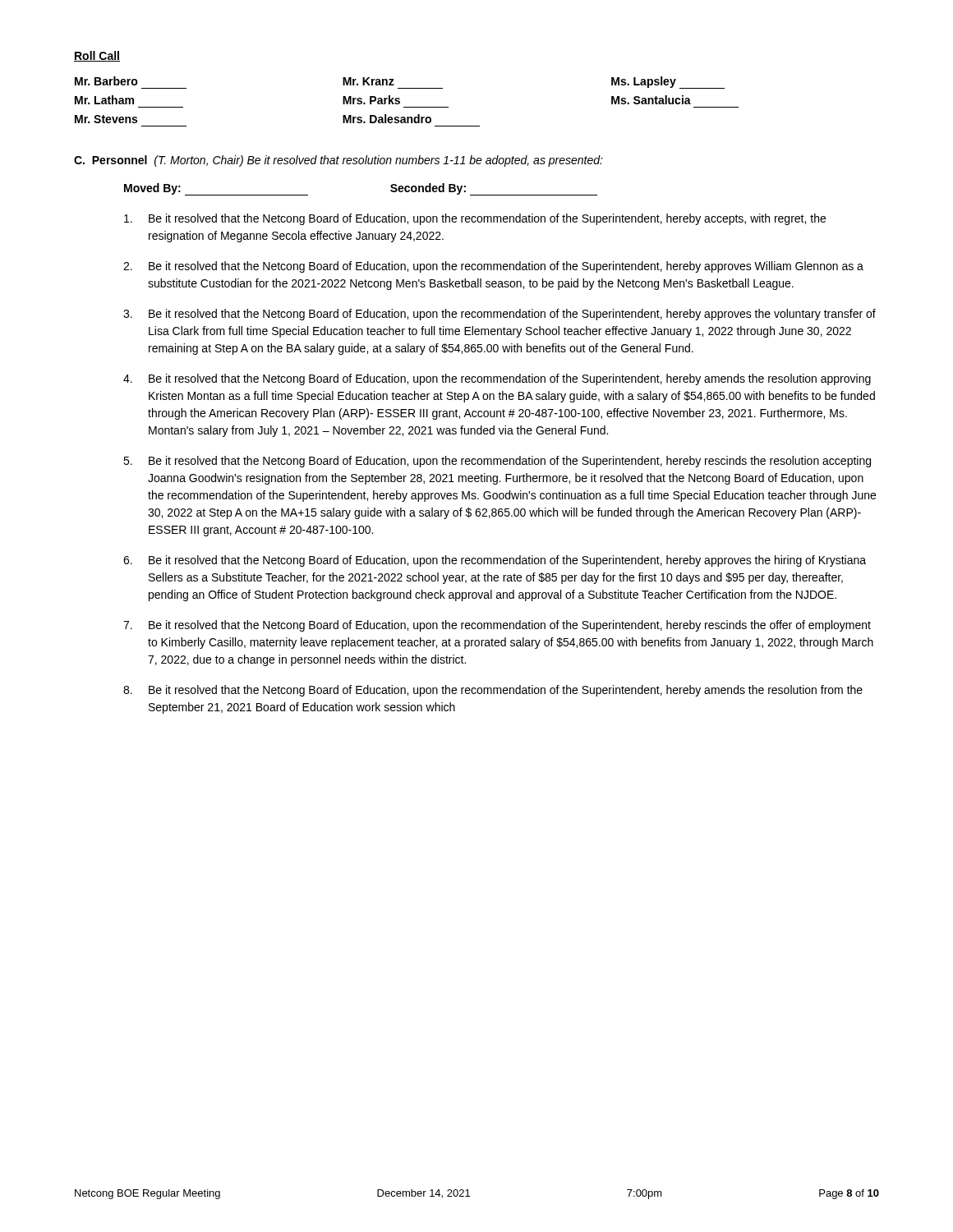Find the list item that says "8. Be it resolved"

pyautogui.click(x=501, y=699)
